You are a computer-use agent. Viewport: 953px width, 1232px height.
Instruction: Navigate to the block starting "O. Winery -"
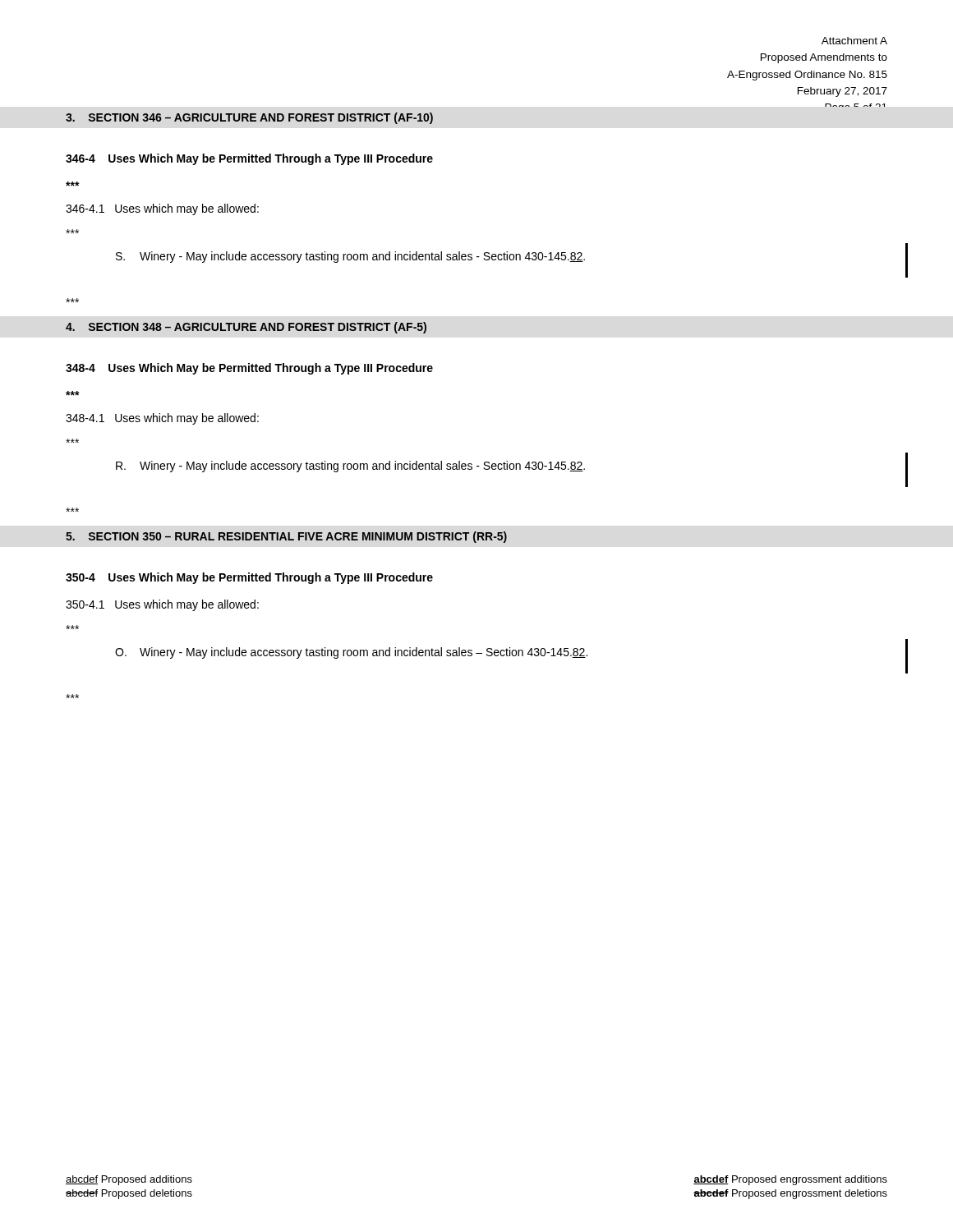[501, 652]
